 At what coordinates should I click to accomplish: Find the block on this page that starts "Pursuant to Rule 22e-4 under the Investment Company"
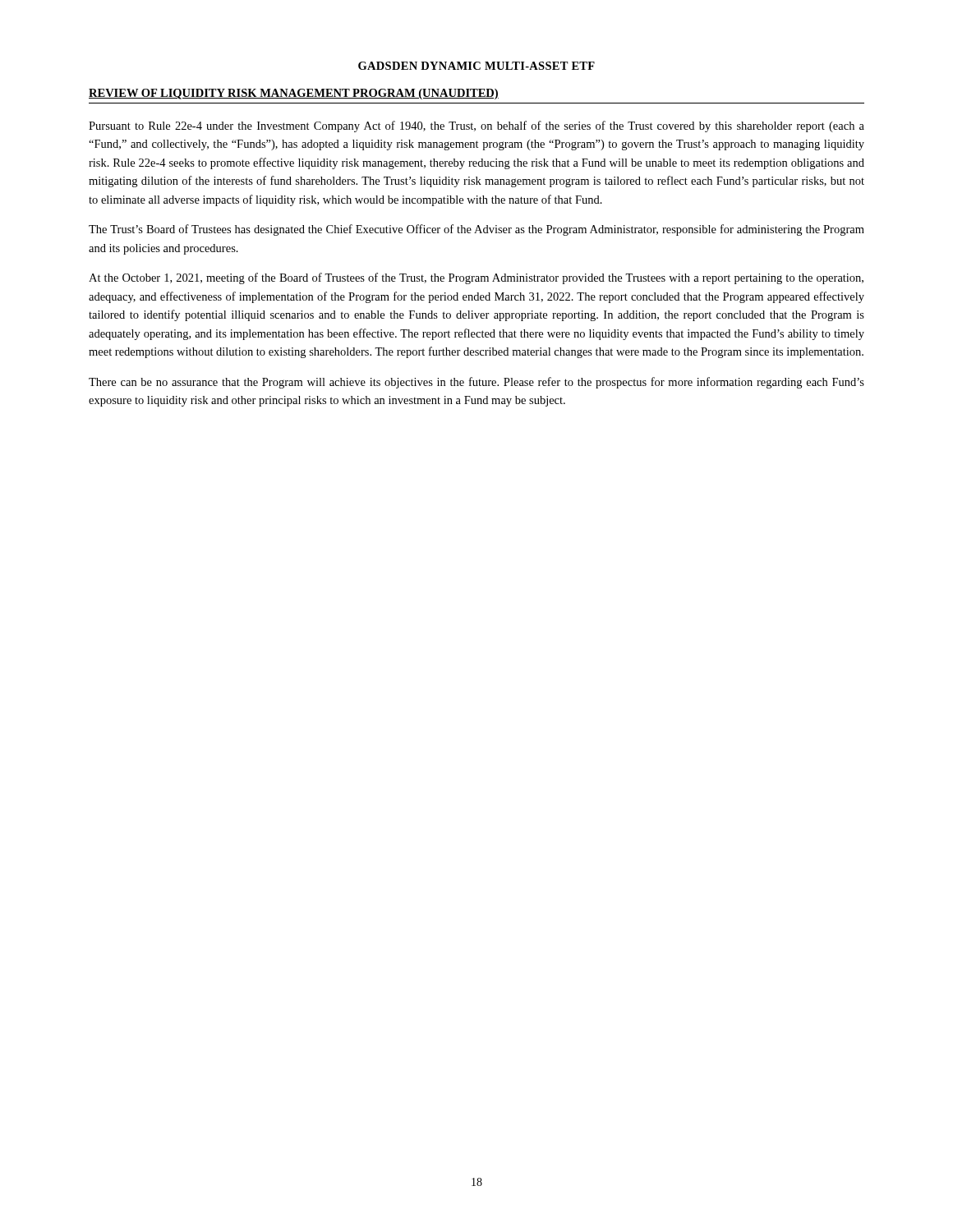tap(476, 163)
